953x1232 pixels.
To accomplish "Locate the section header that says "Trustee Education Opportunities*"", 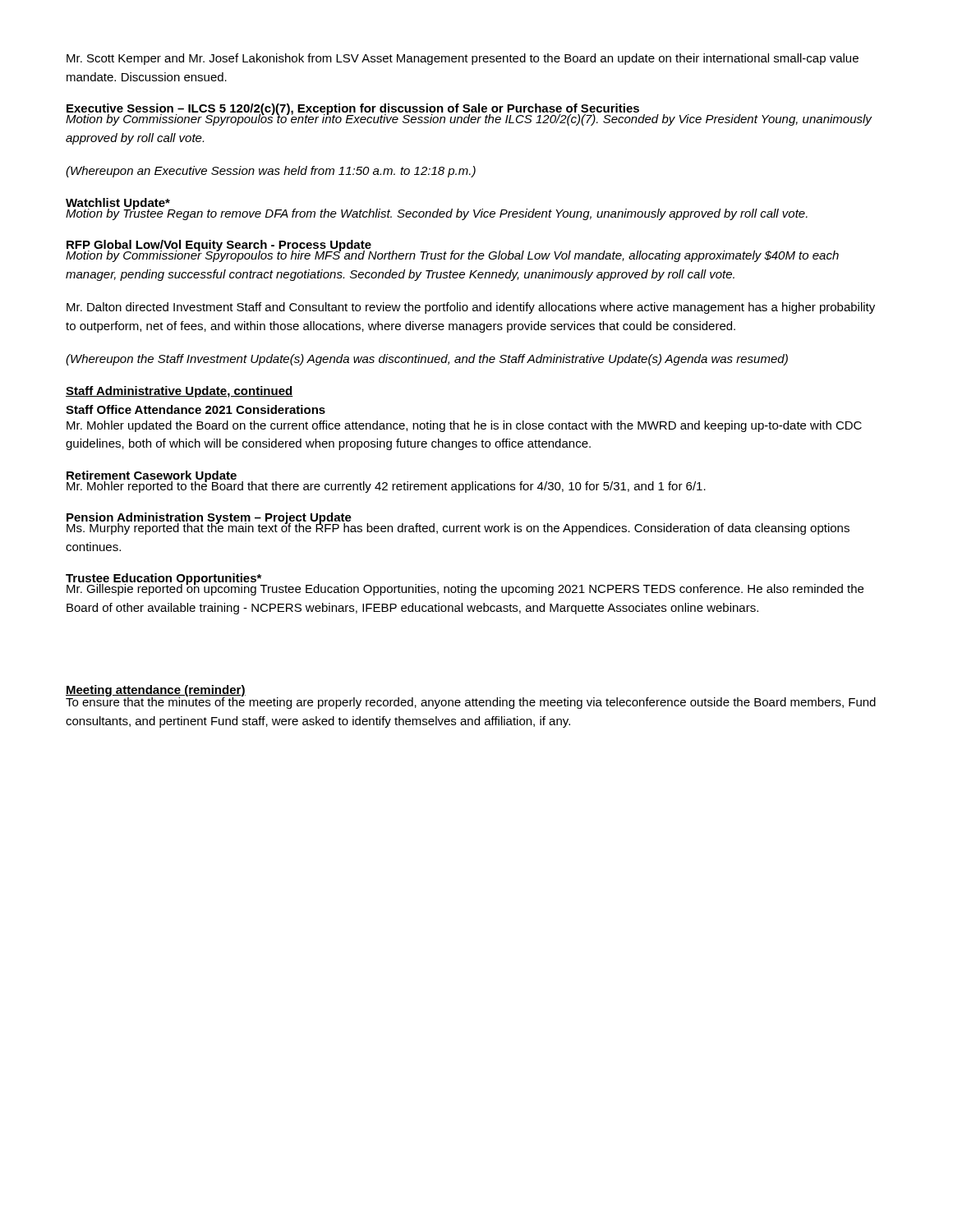I will (x=164, y=578).
